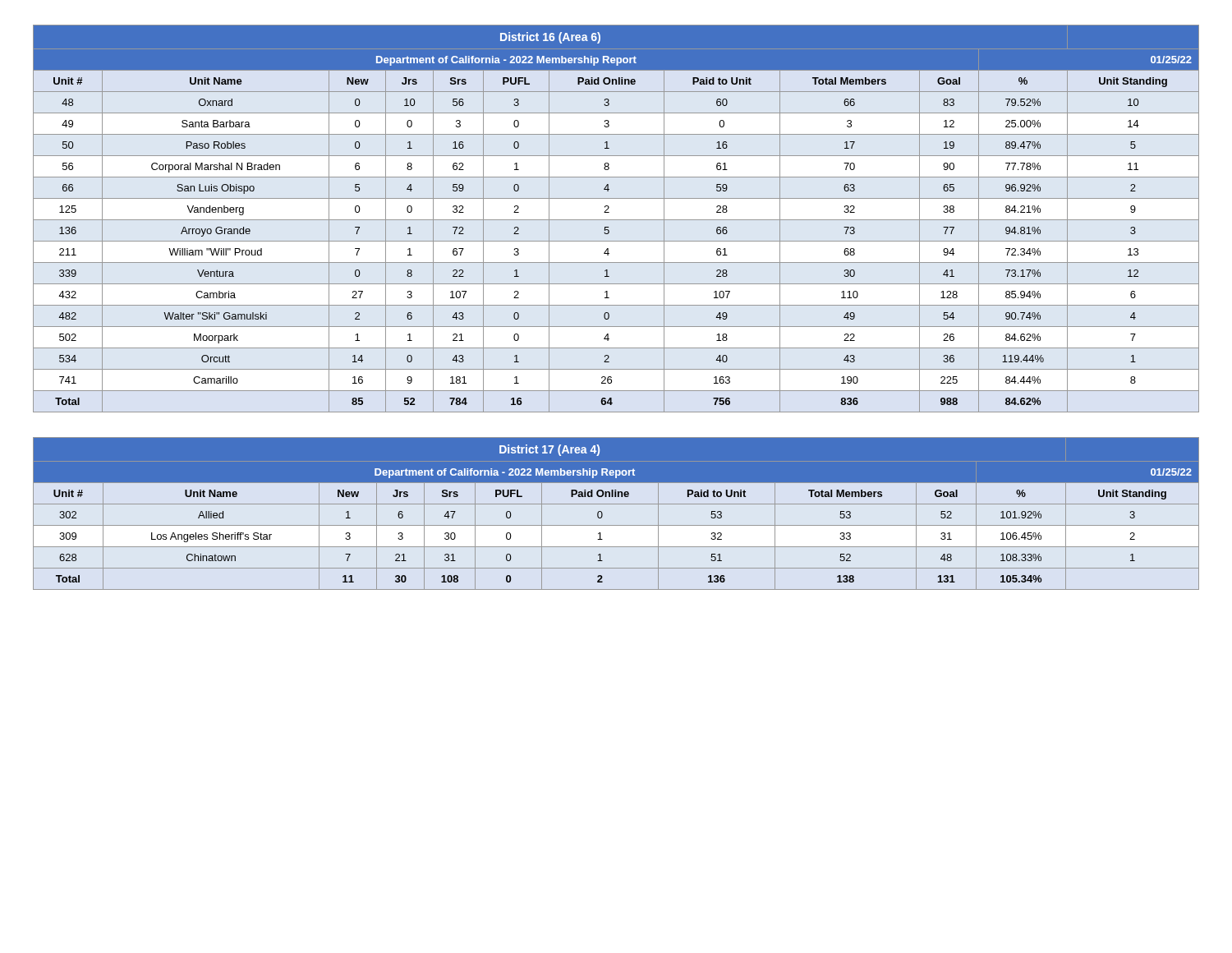Screen dimensions: 953x1232
Task: Locate the table with the text "Los Angeles Sheriff's Star"
Action: pyautogui.click(x=616, y=513)
